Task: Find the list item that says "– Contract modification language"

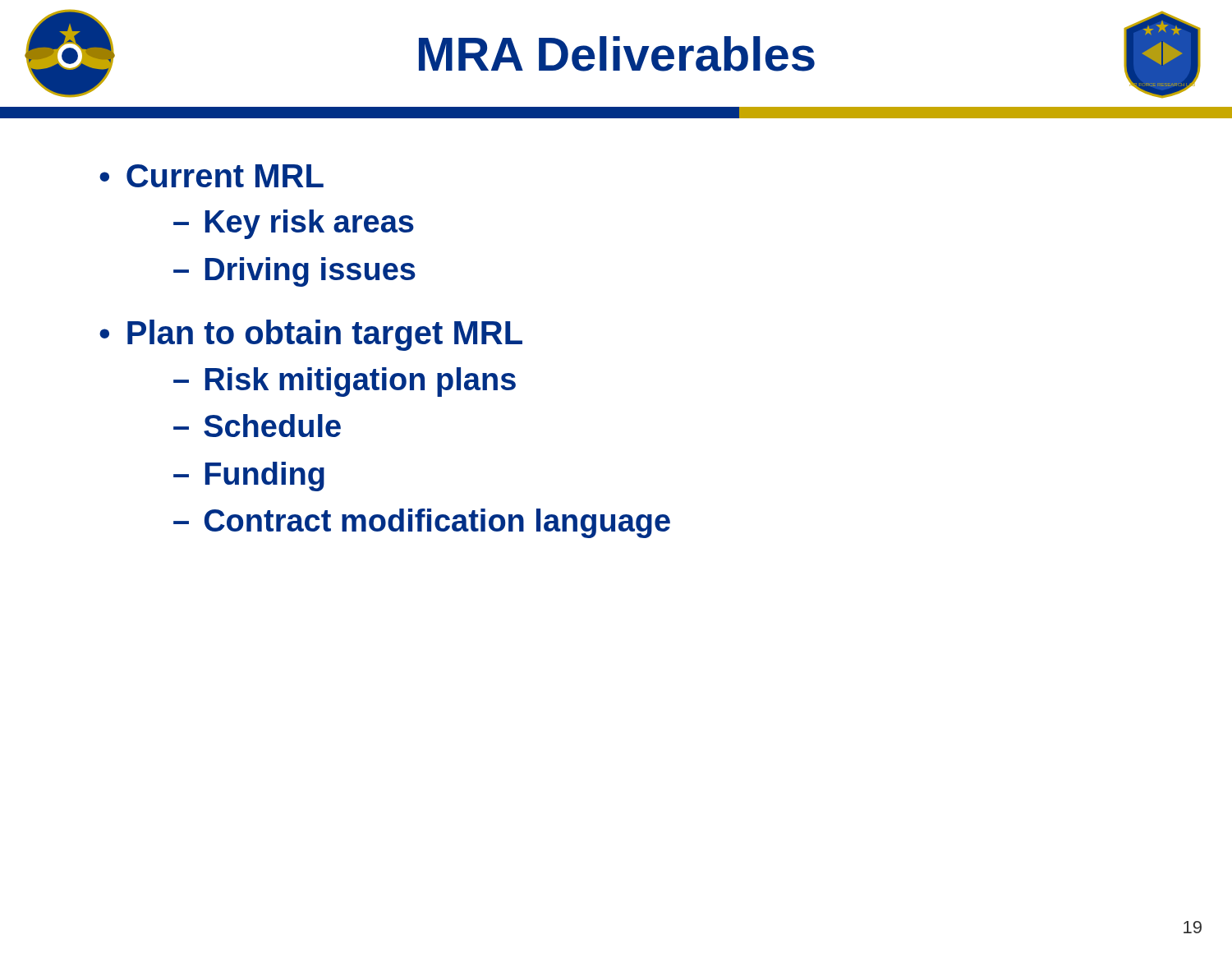Action: 422,522
